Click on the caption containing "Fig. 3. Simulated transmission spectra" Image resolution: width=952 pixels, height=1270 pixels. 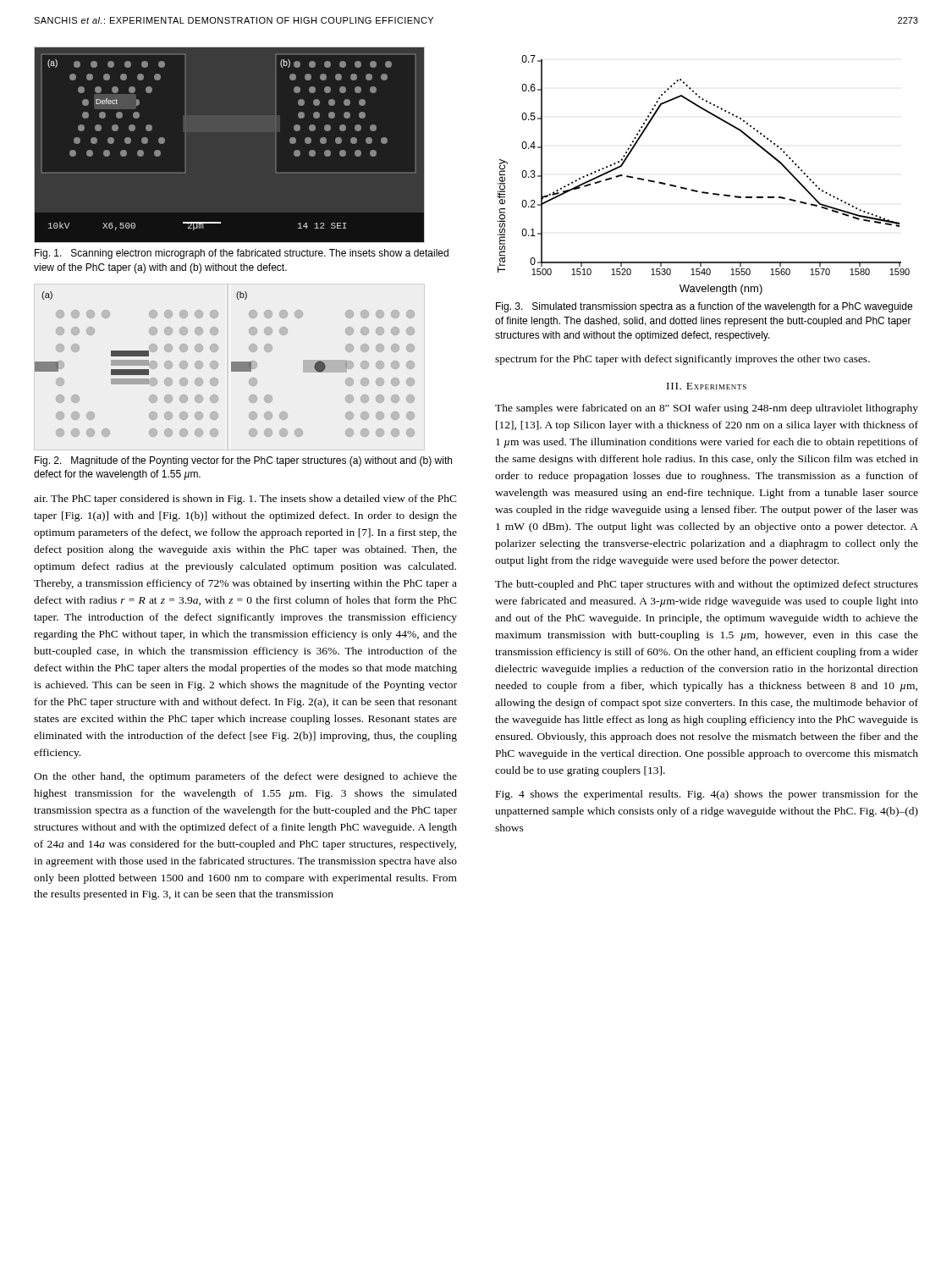pos(704,321)
